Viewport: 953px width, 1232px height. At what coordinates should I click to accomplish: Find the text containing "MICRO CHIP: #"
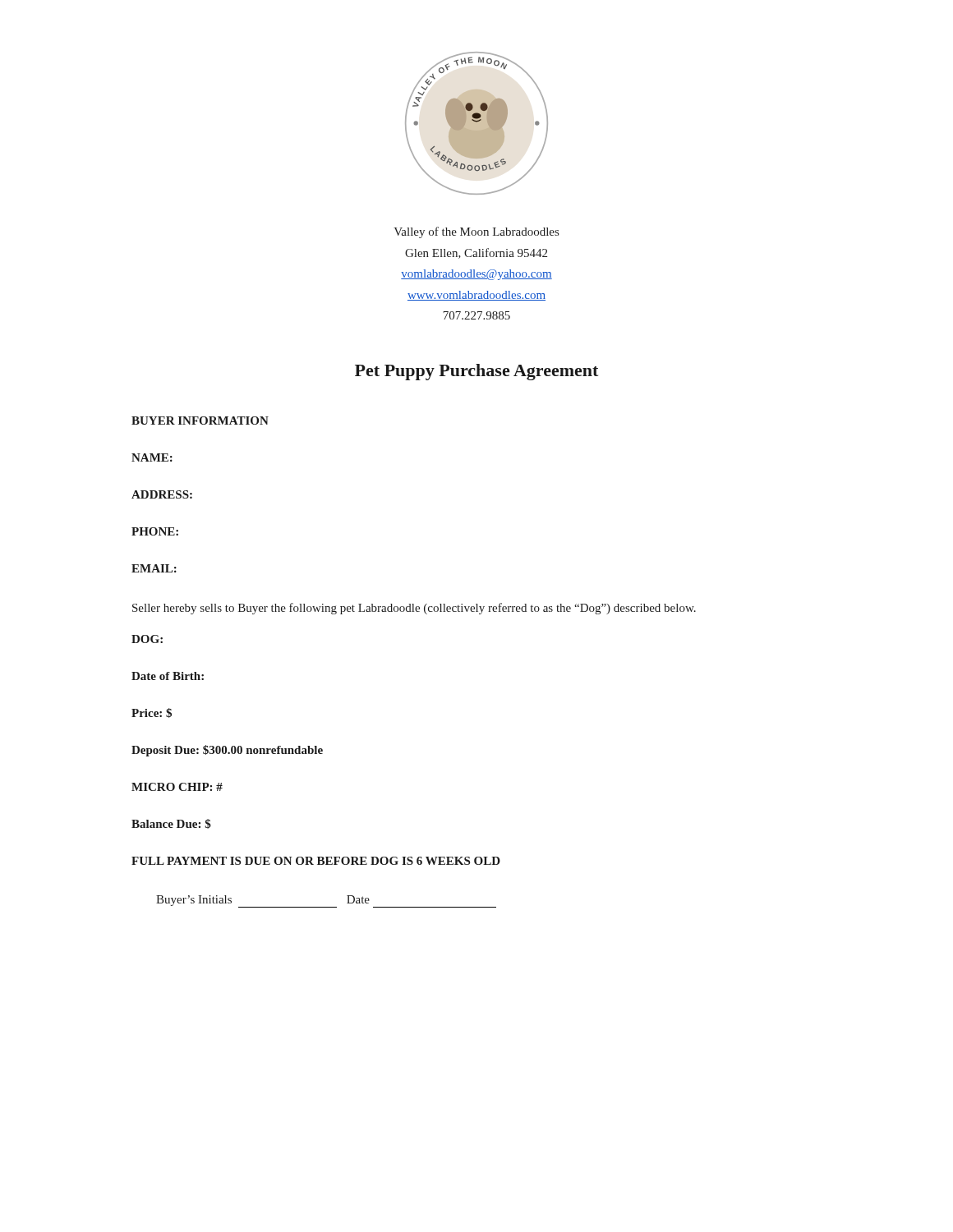pyautogui.click(x=177, y=787)
